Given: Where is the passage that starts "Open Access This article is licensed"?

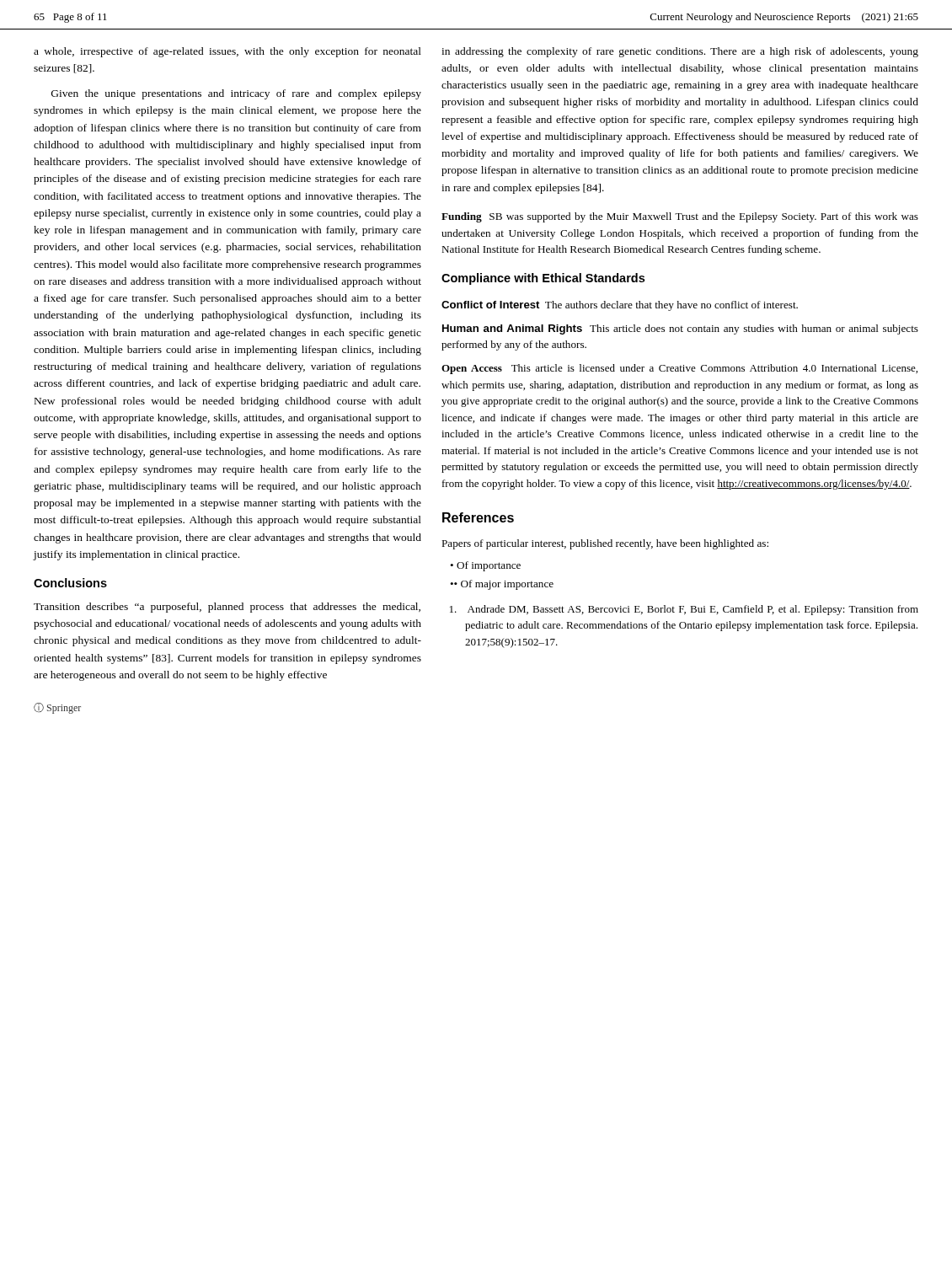Looking at the screenshot, I should [680, 426].
